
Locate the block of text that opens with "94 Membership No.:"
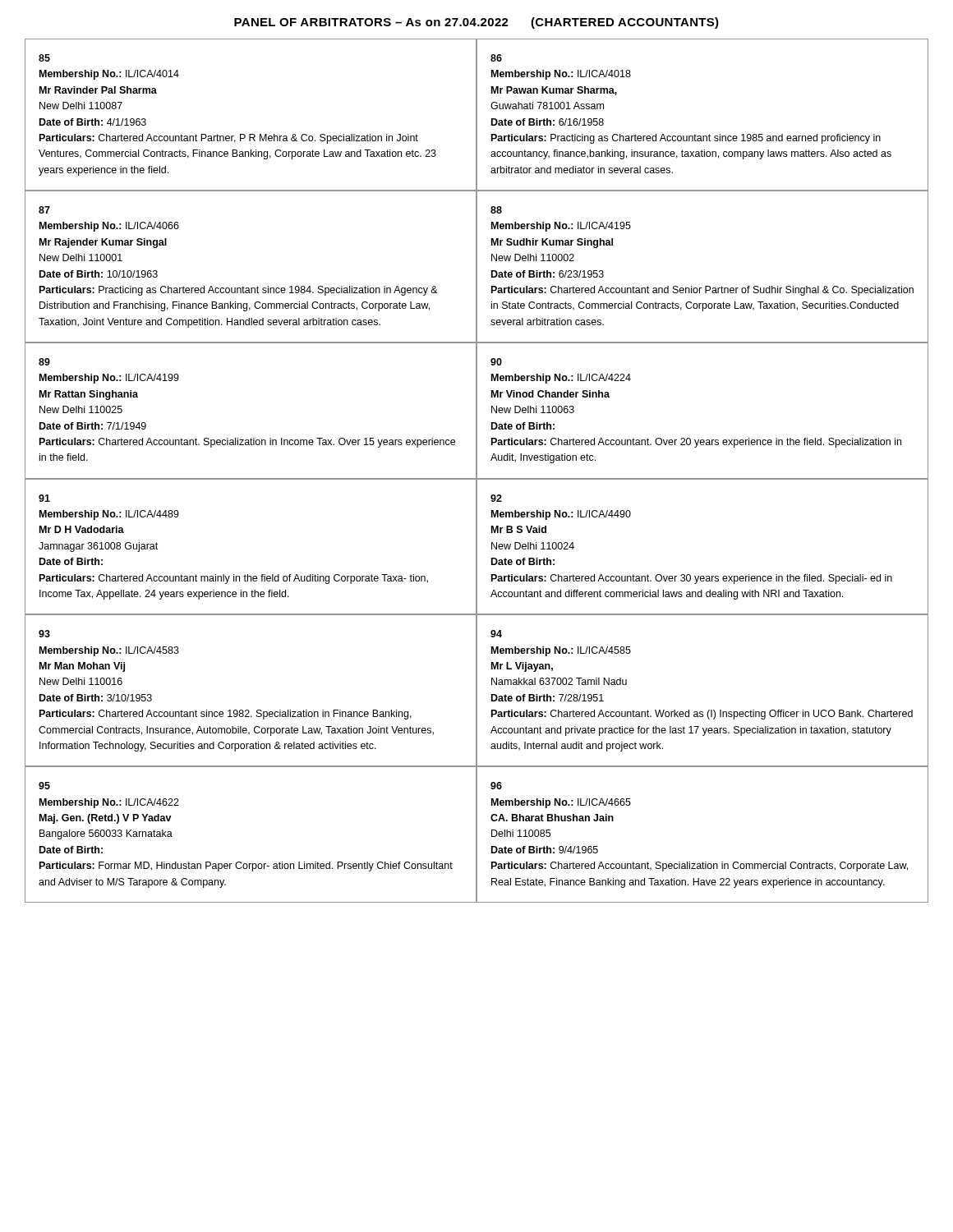(x=496, y=634)
